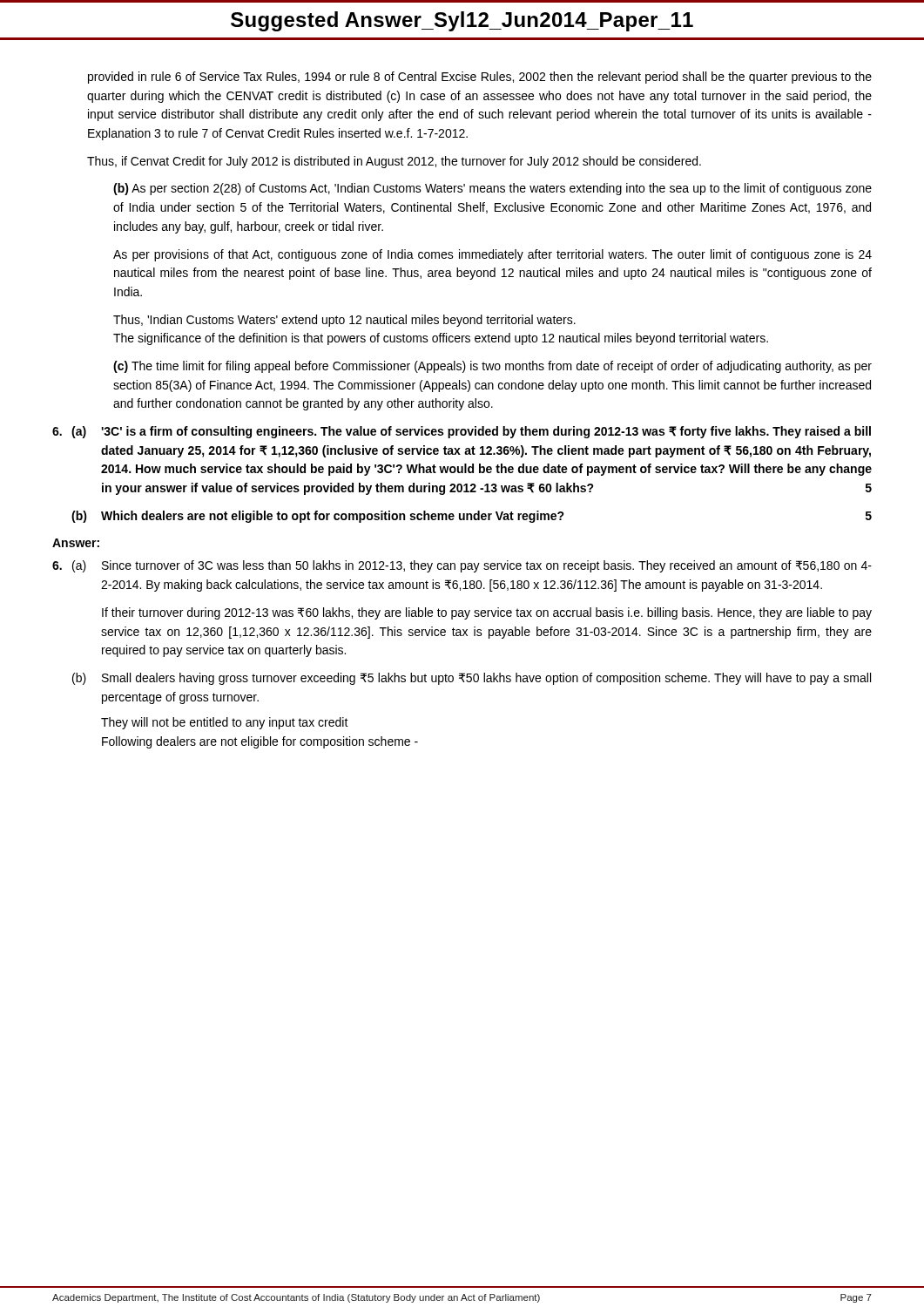Select the list item that says "(c) The time limit"
This screenshot has width=924, height=1307.
[479, 386]
